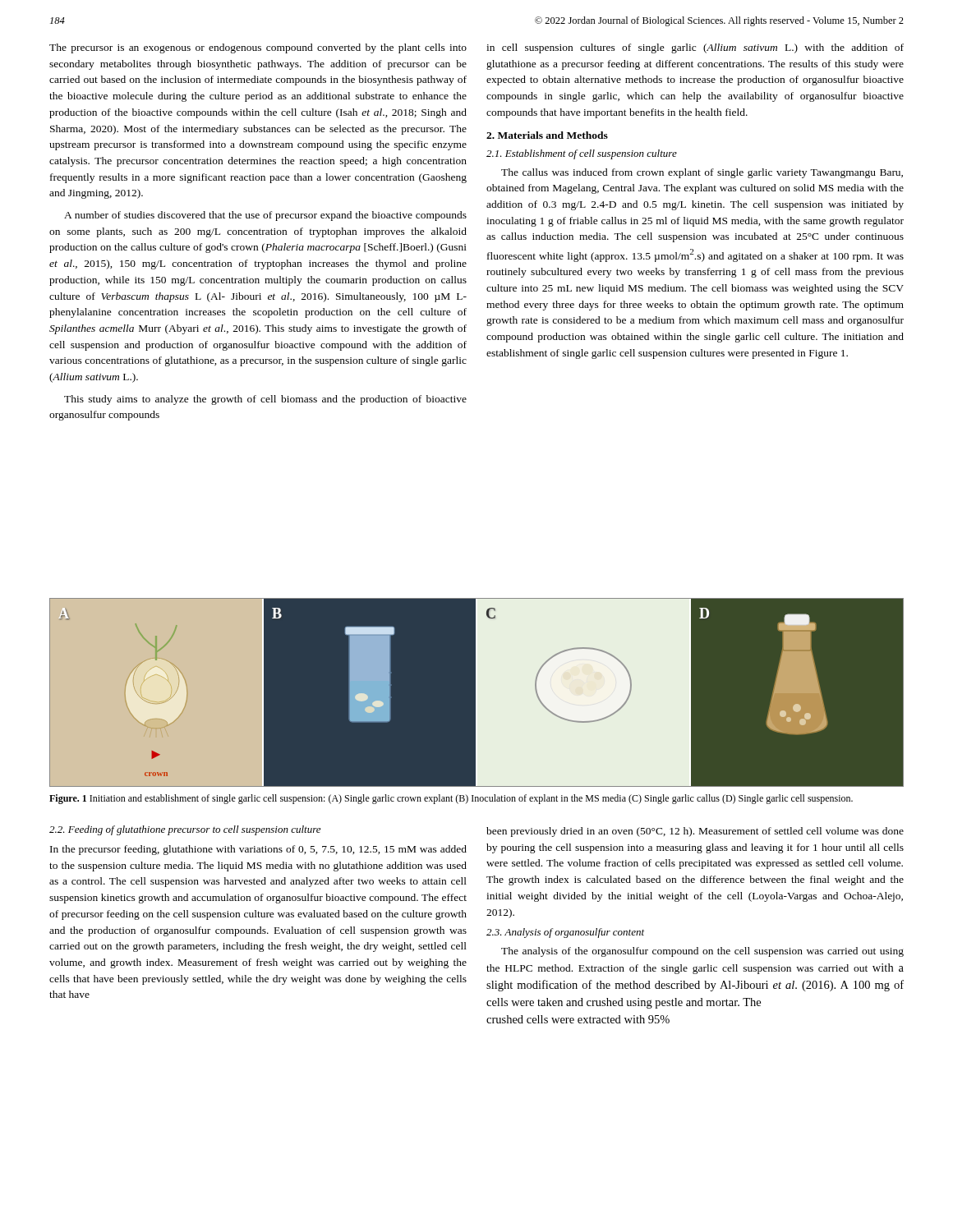Find the photo
The image size is (953, 1232).
[x=476, y=692]
